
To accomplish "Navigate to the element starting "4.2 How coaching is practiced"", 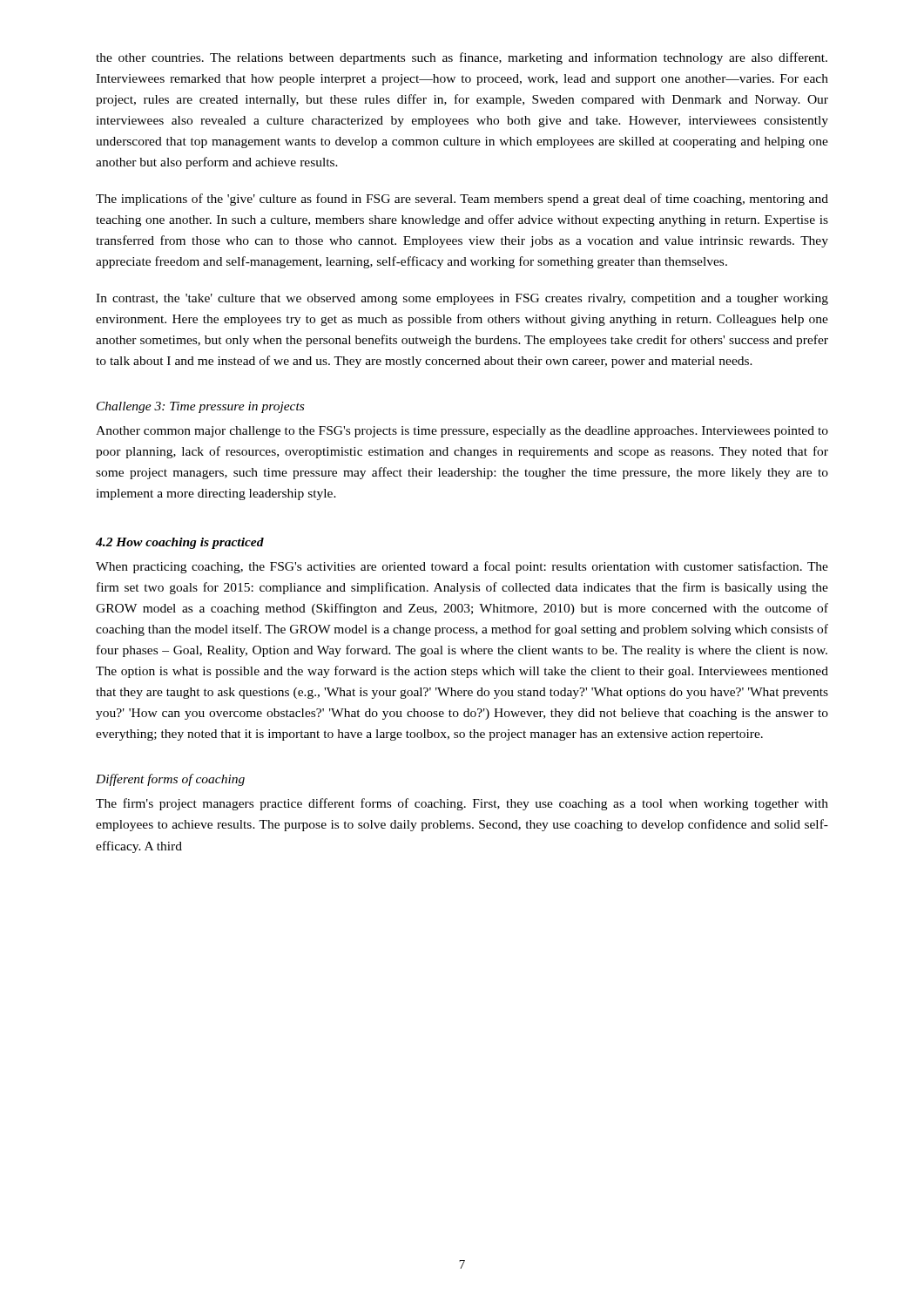I will (180, 542).
